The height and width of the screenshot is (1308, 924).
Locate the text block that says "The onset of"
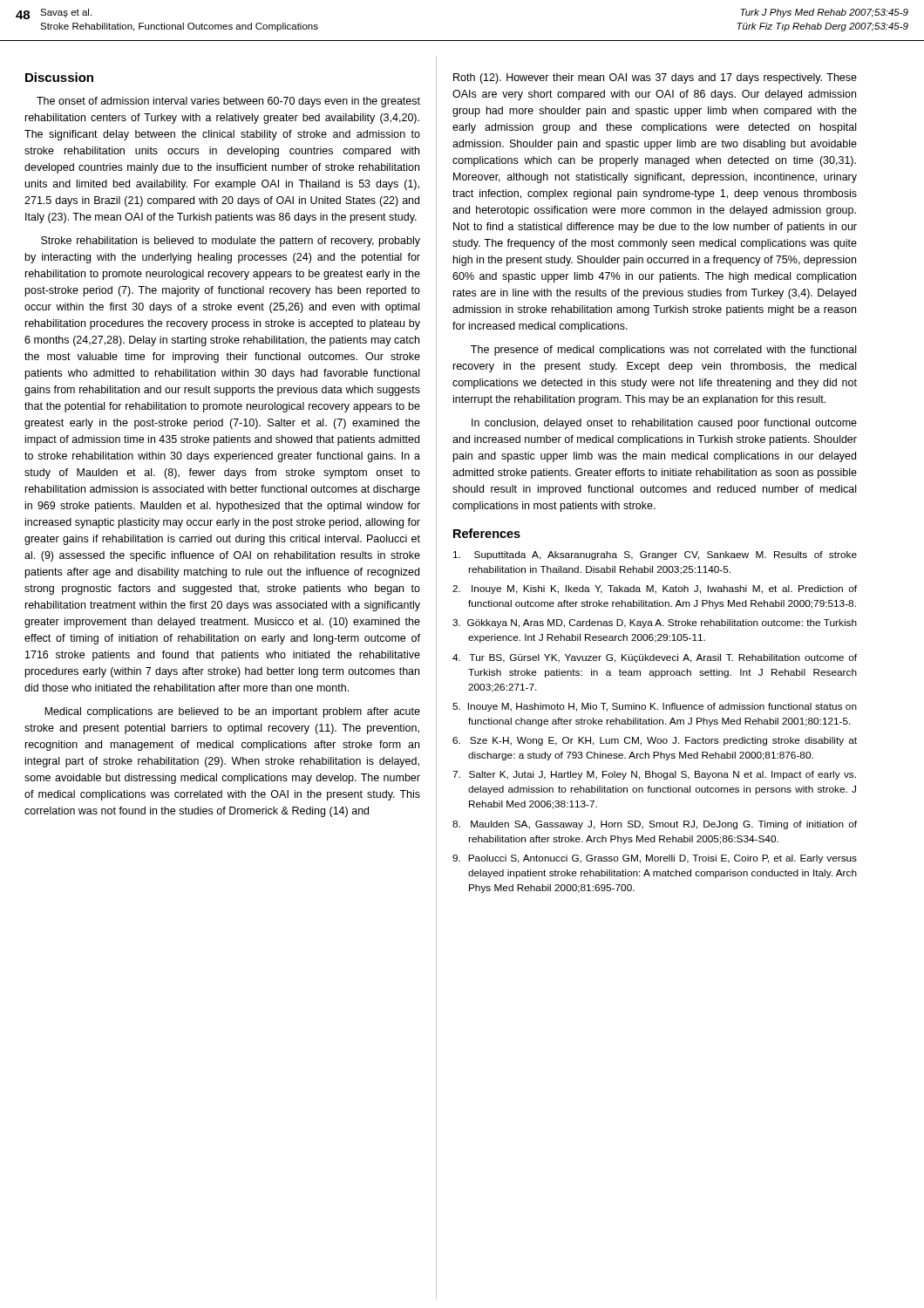click(x=222, y=159)
